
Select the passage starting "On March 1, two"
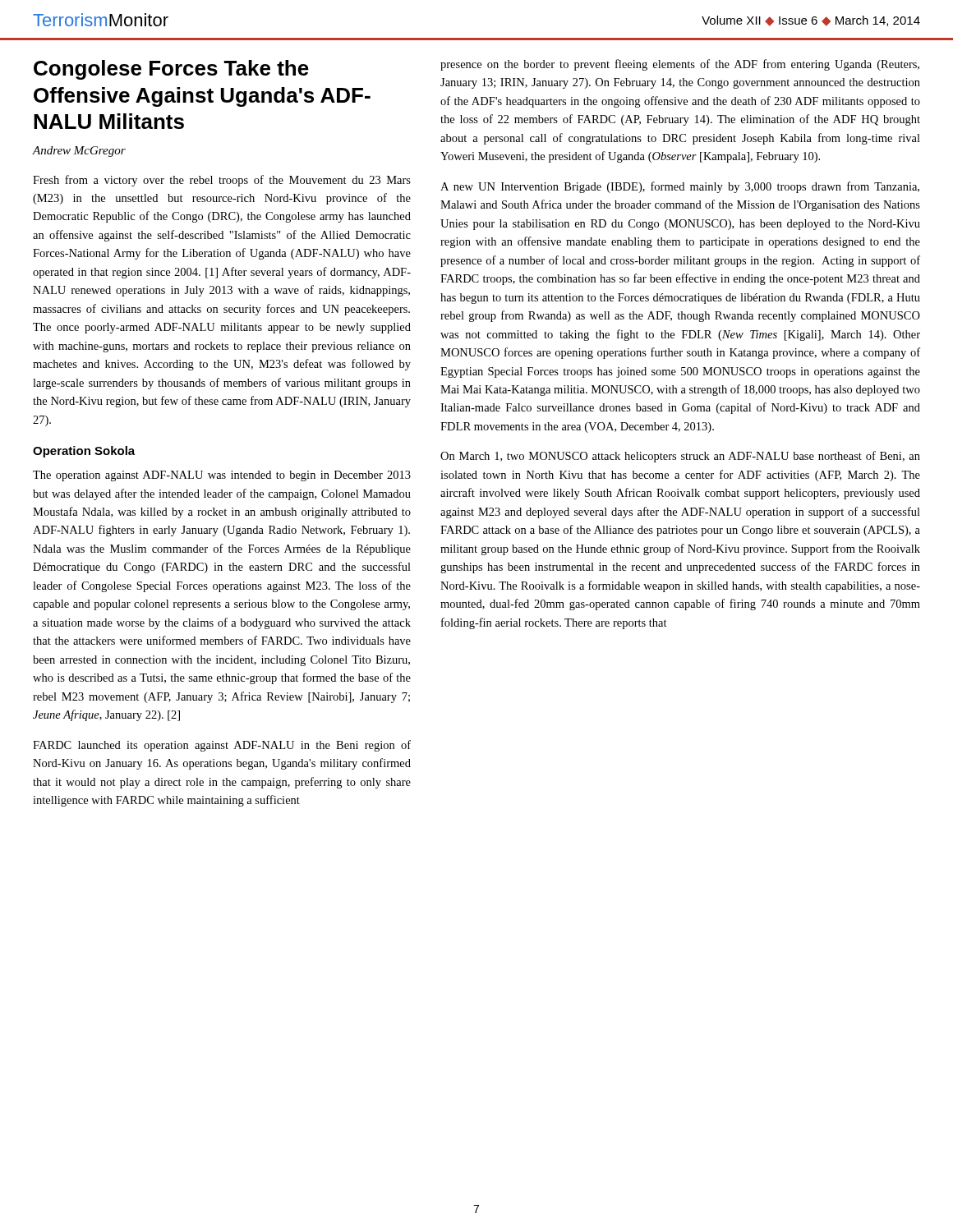[x=680, y=539]
